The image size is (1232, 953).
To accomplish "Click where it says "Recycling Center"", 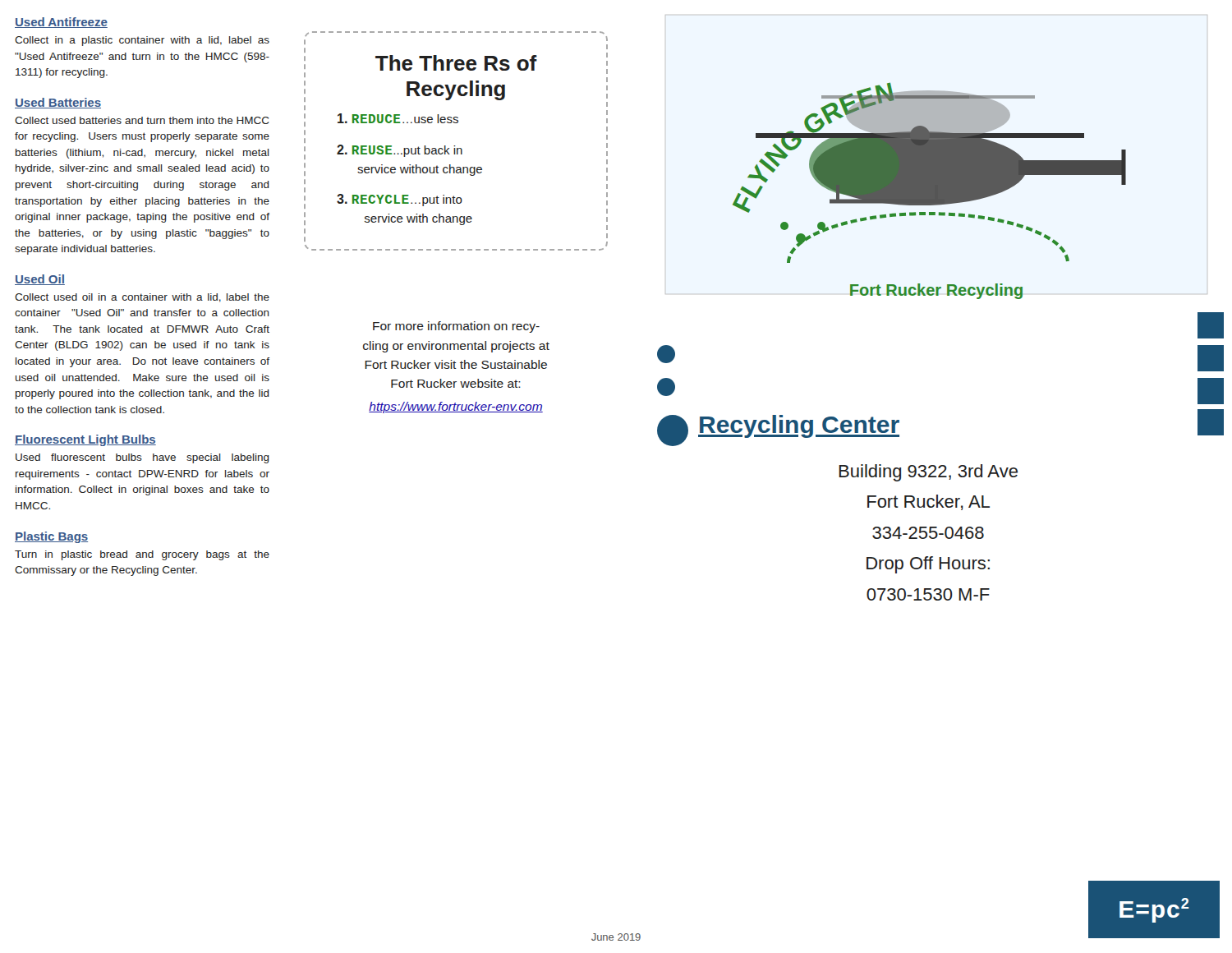I will [x=799, y=424].
